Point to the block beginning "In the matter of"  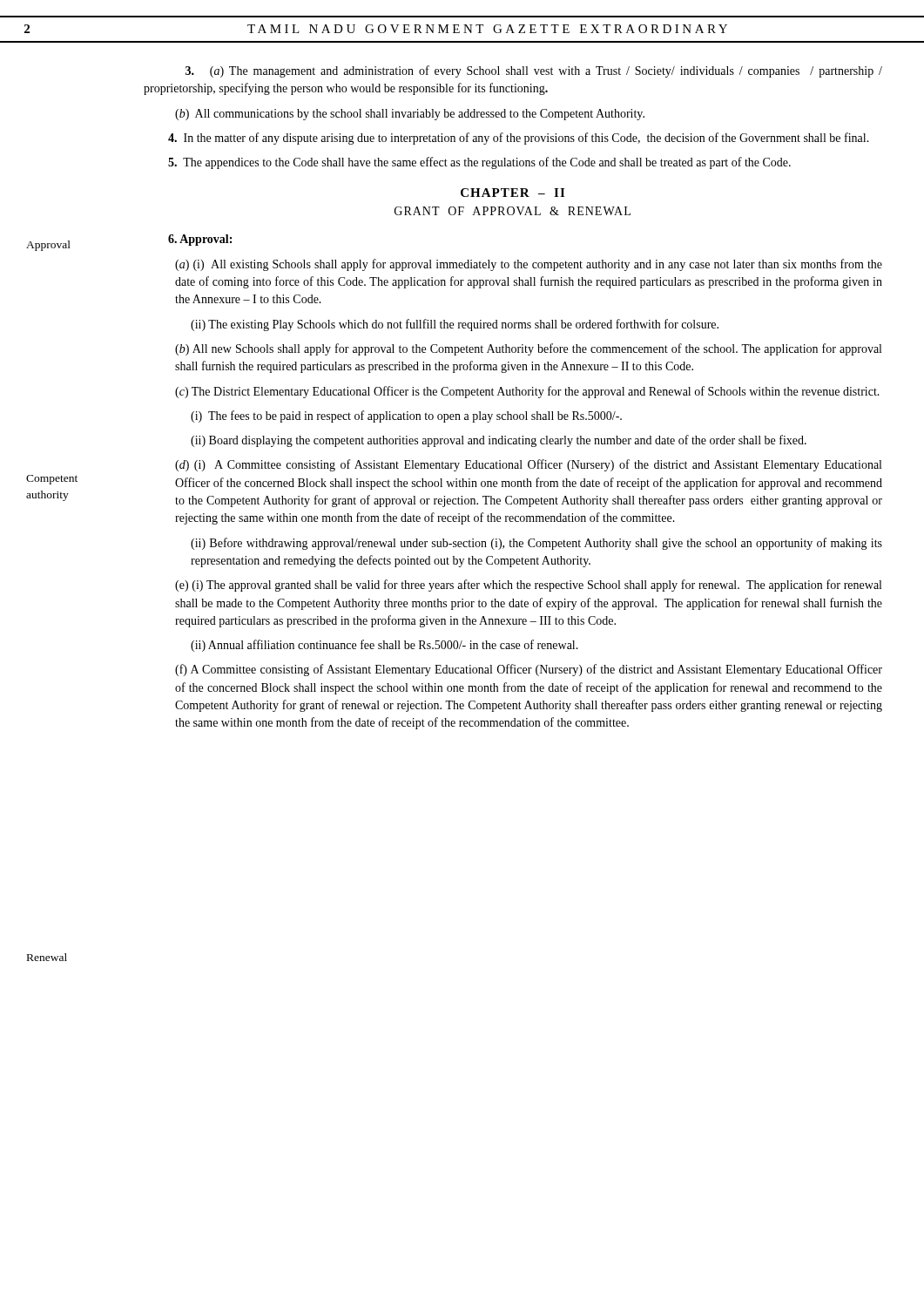coord(506,138)
